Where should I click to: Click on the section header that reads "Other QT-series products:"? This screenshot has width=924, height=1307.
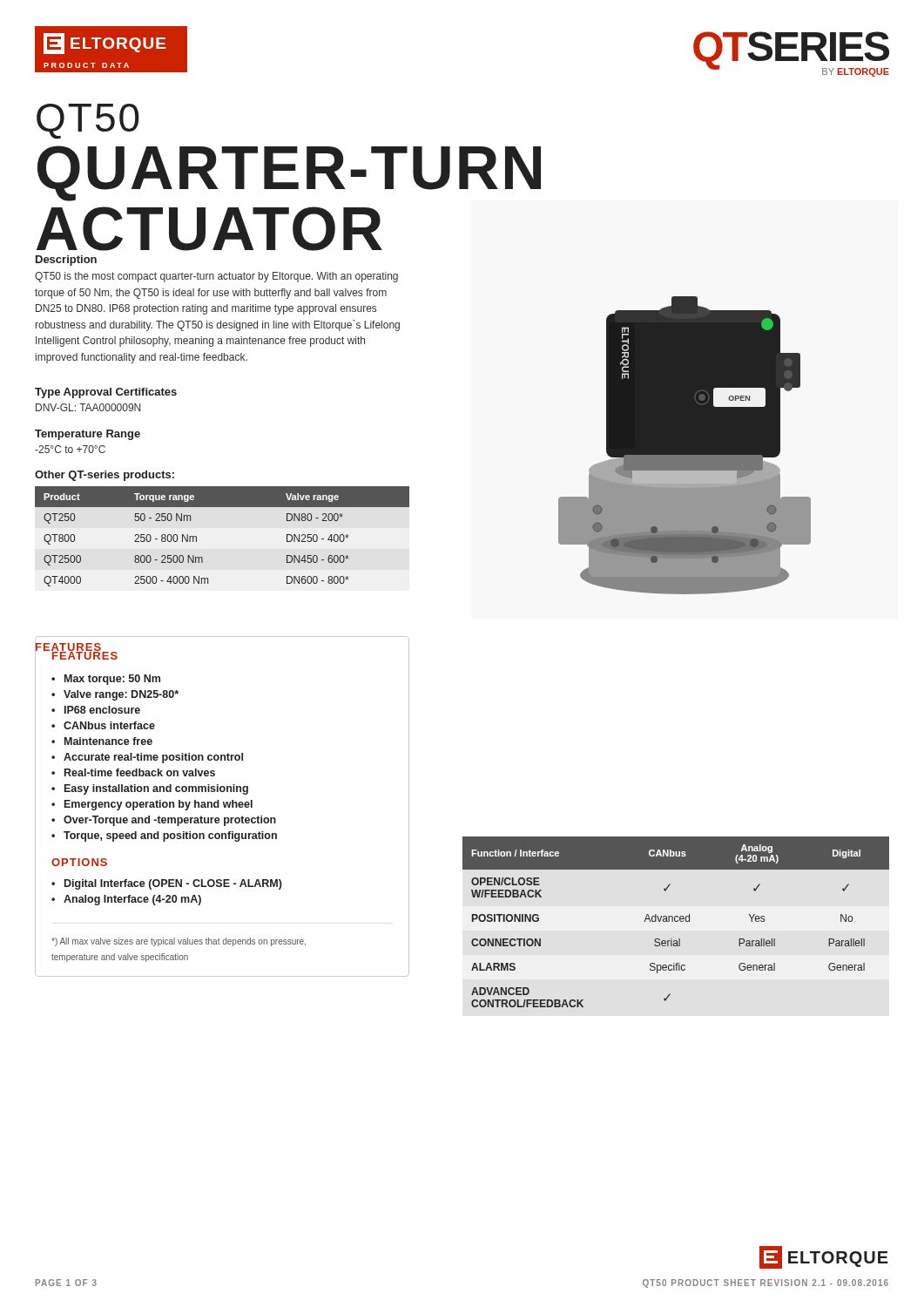pyautogui.click(x=105, y=474)
